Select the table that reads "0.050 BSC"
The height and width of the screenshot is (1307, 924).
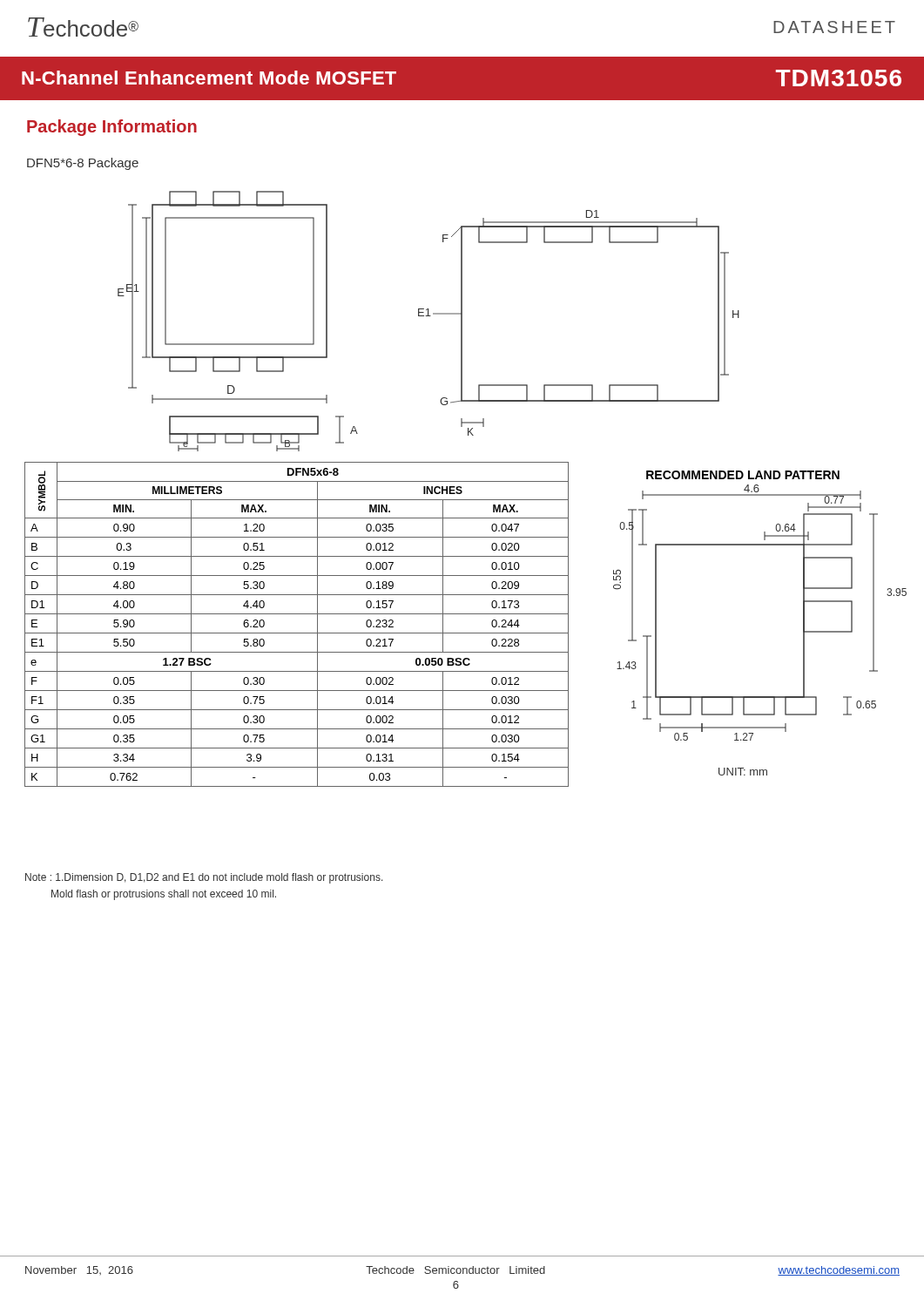click(x=297, y=624)
